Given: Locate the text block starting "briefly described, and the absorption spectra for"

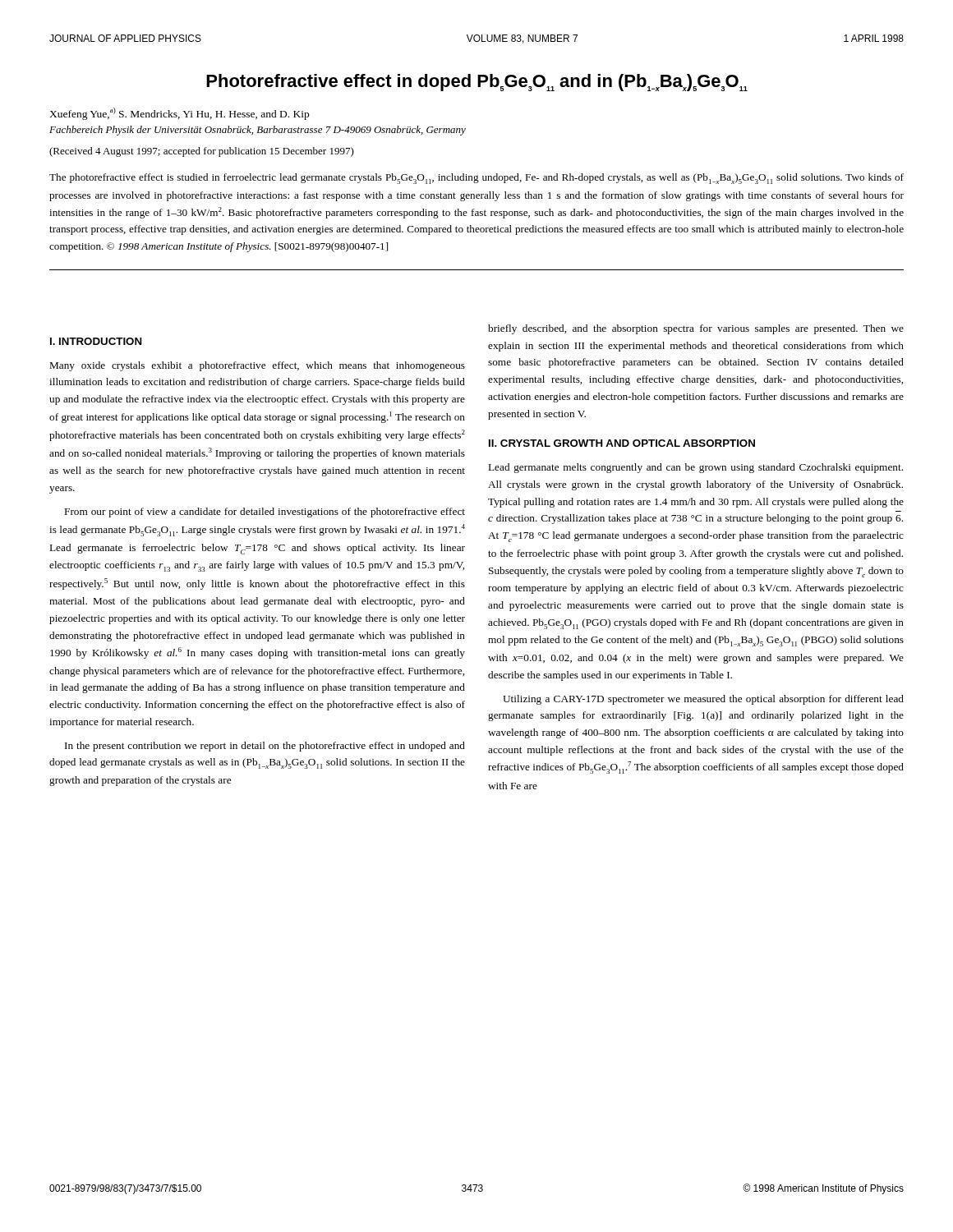Looking at the screenshot, I should (696, 371).
